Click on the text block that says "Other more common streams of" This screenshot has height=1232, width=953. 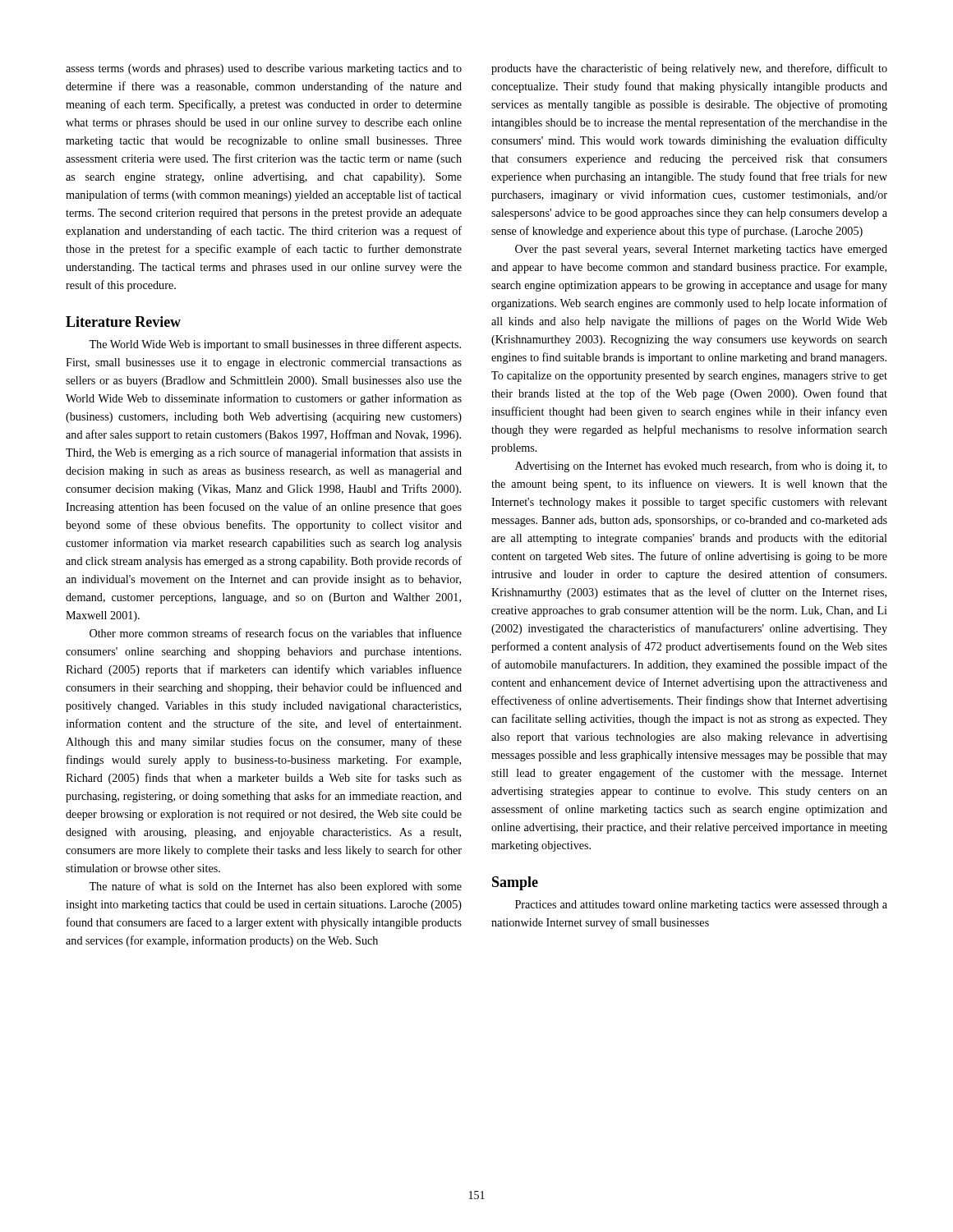coord(264,751)
